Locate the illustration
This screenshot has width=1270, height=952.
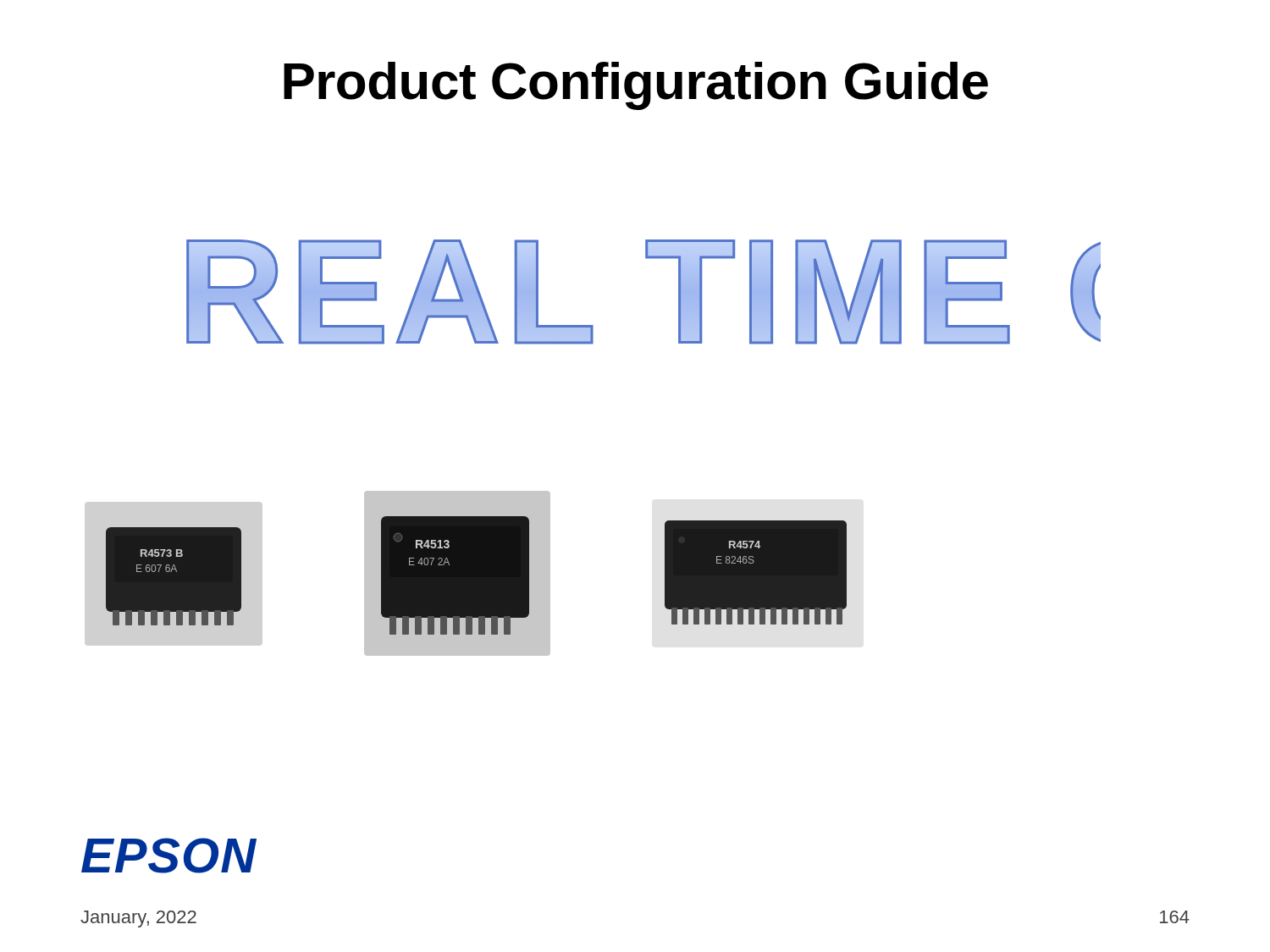(635, 281)
